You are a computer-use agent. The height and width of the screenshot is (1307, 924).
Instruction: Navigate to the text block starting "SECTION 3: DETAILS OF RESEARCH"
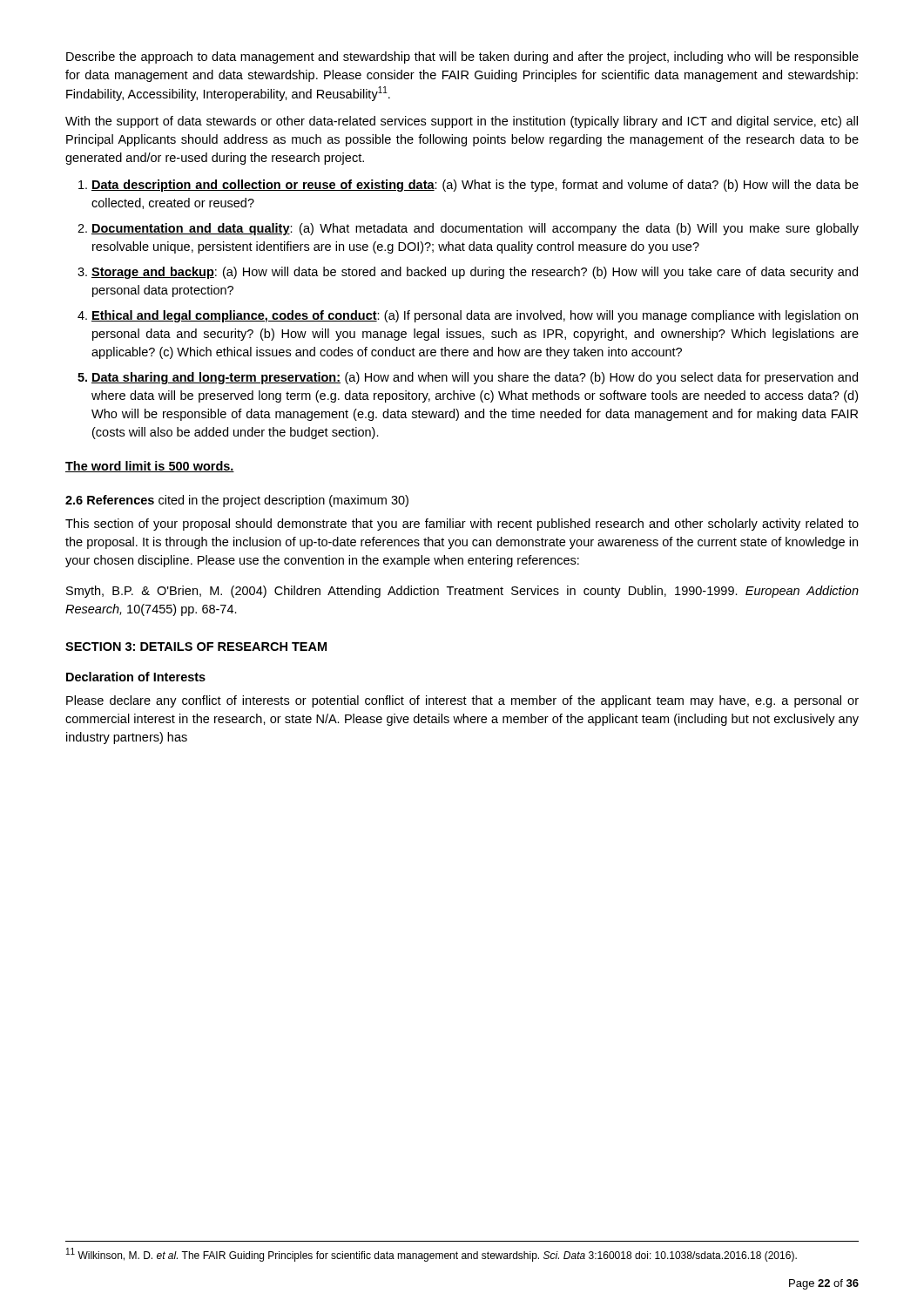click(196, 647)
